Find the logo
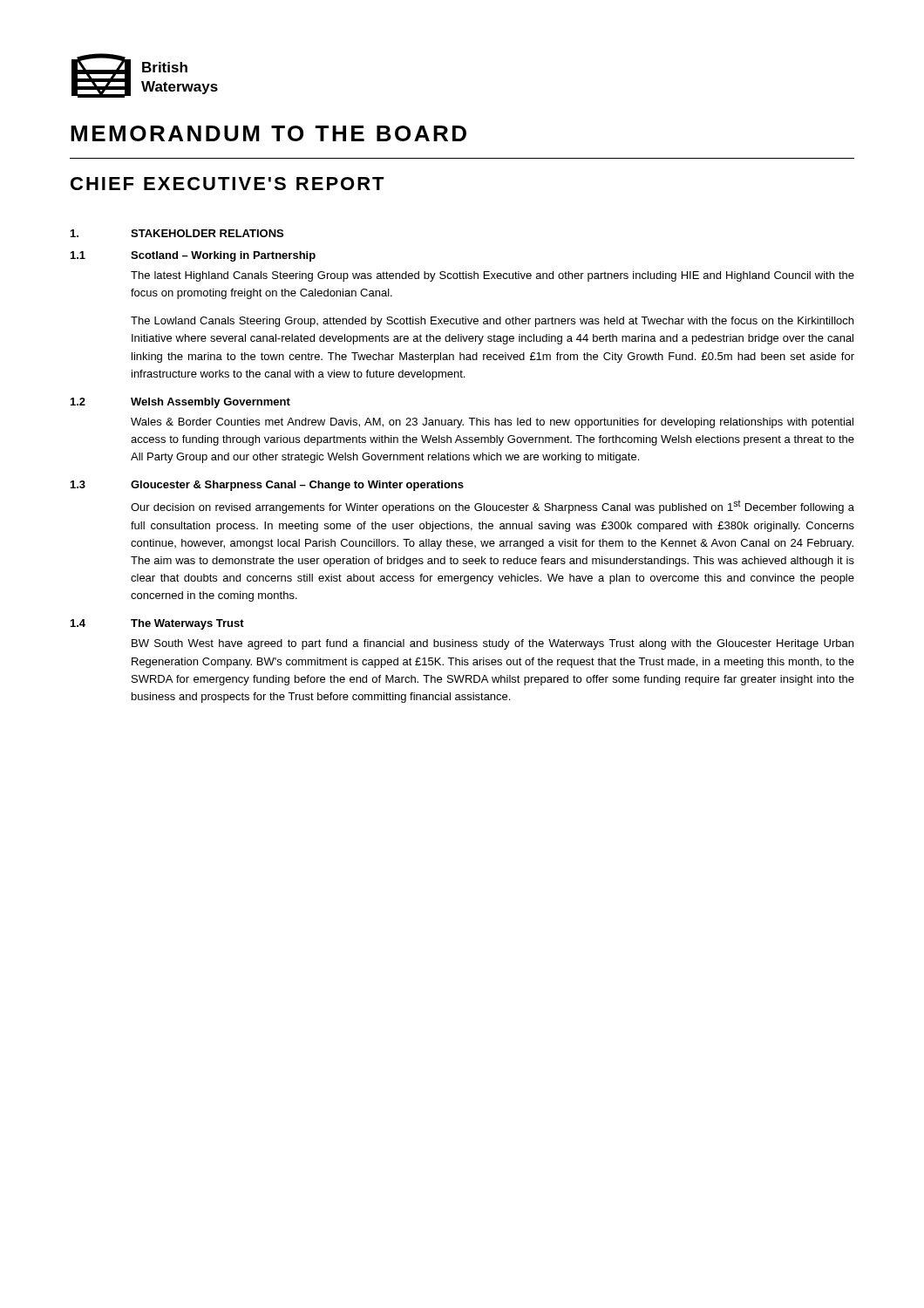 click(x=462, y=78)
